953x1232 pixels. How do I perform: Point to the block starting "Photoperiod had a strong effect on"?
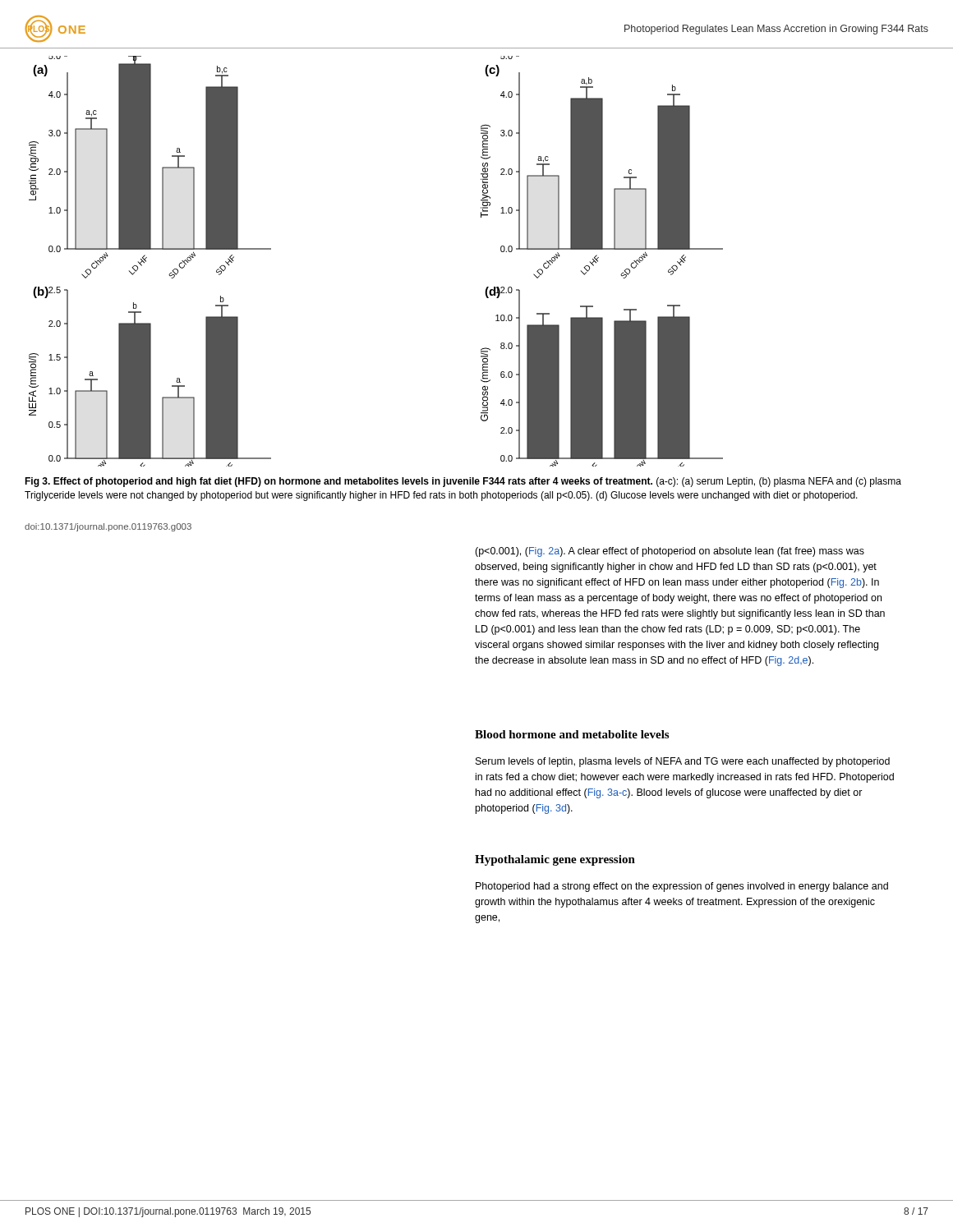tap(682, 902)
